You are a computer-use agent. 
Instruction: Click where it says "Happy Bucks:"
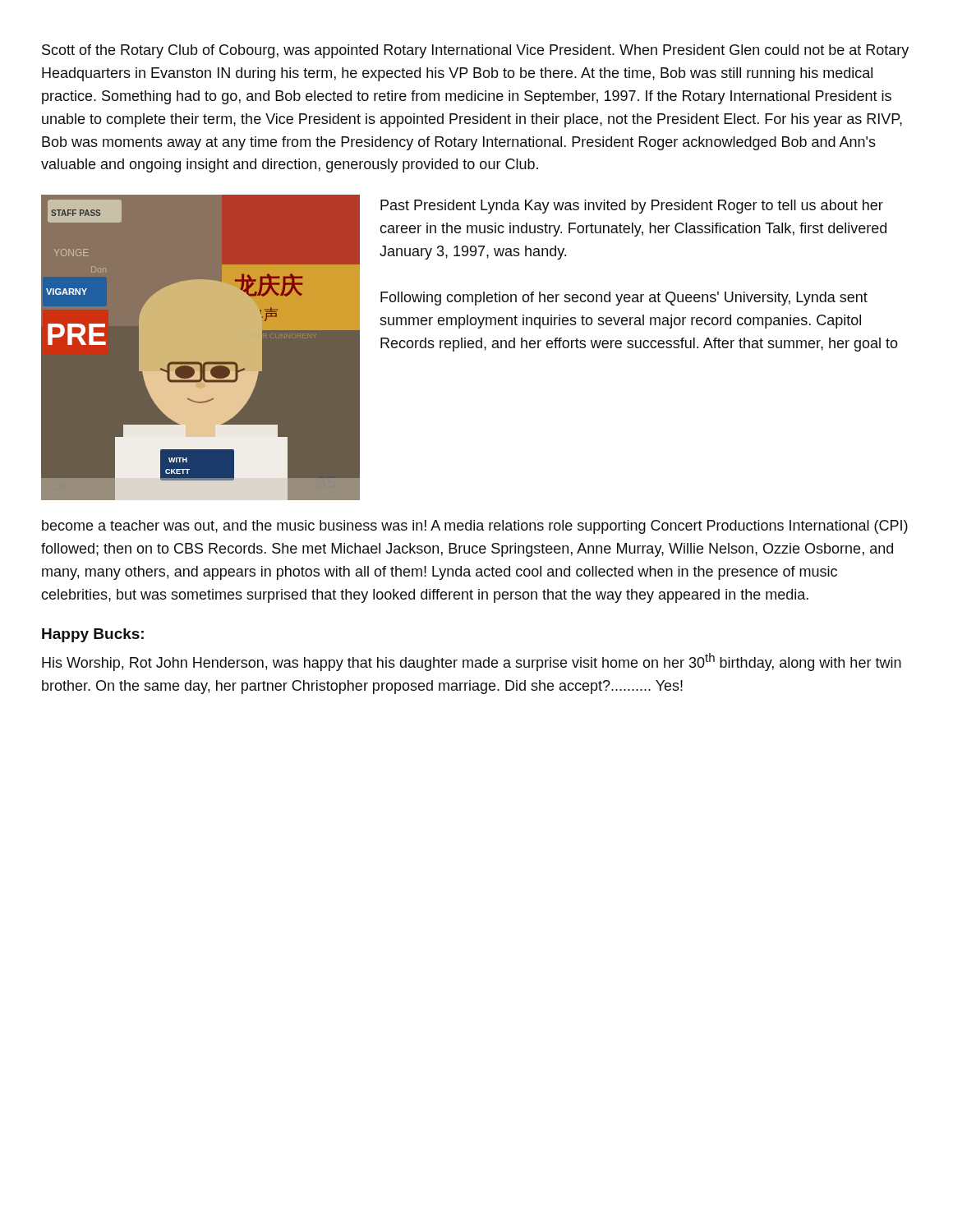[93, 634]
